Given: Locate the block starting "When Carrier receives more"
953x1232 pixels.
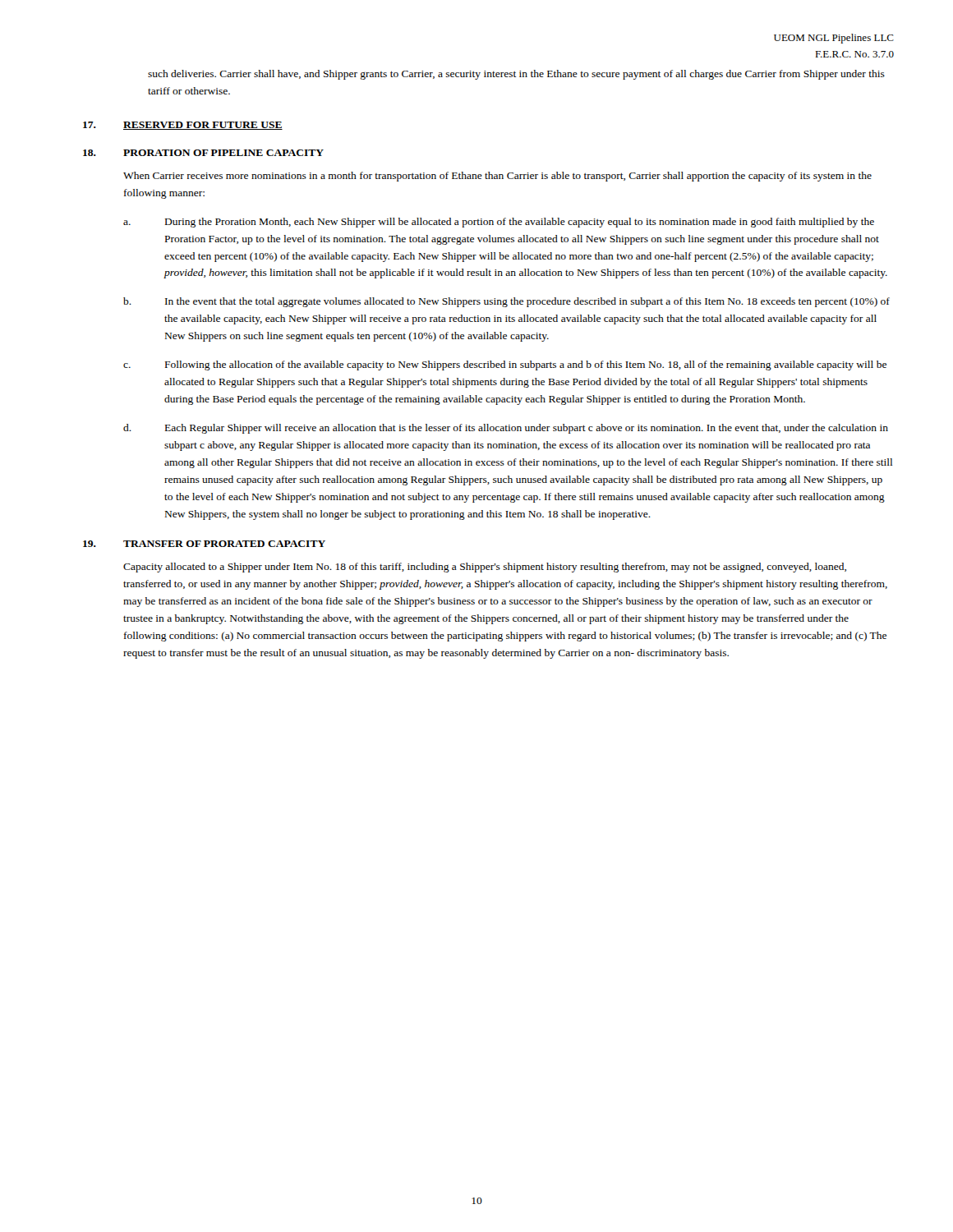Looking at the screenshot, I should 497,184.
